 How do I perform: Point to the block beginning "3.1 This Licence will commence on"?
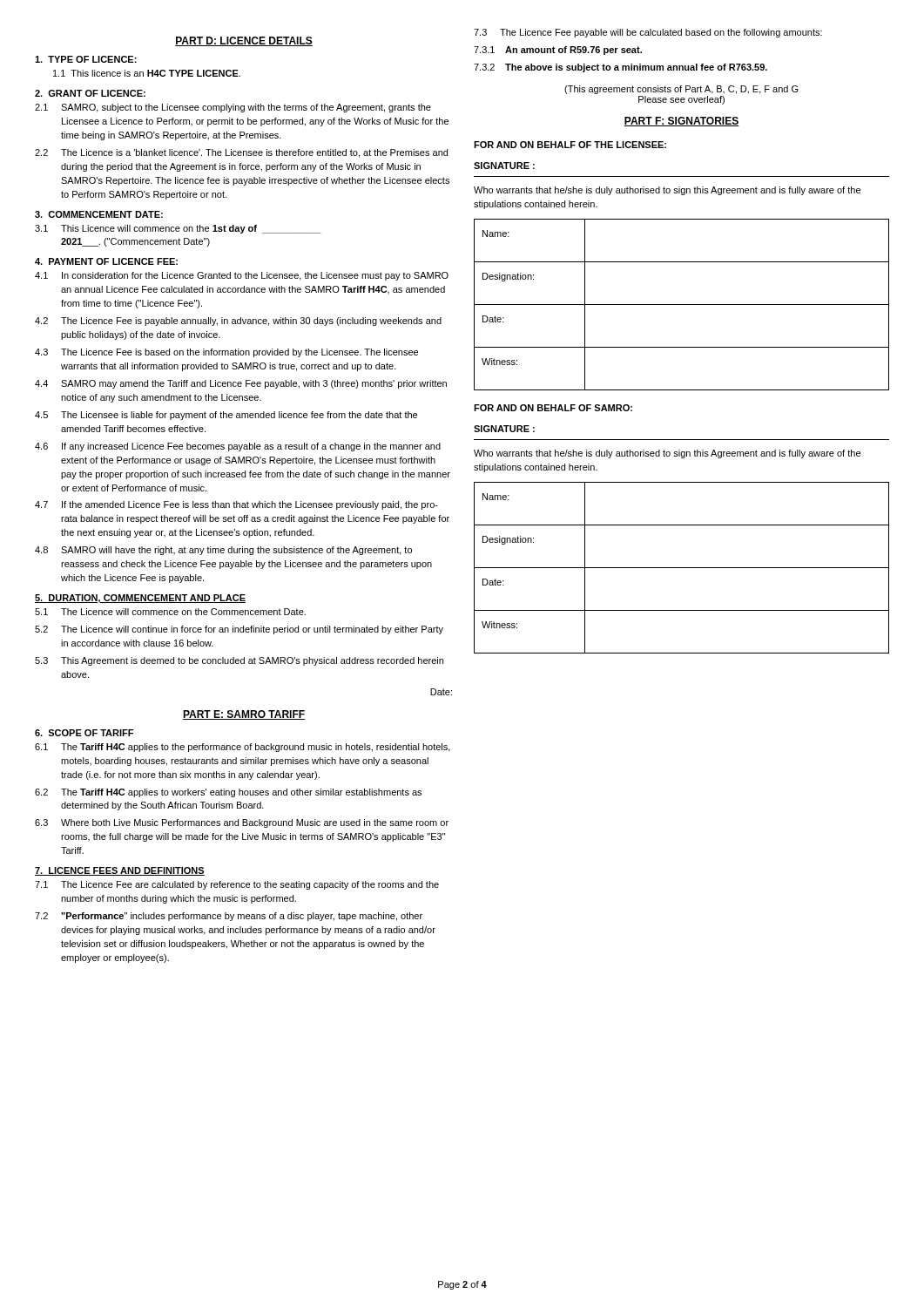pos(244,236)
